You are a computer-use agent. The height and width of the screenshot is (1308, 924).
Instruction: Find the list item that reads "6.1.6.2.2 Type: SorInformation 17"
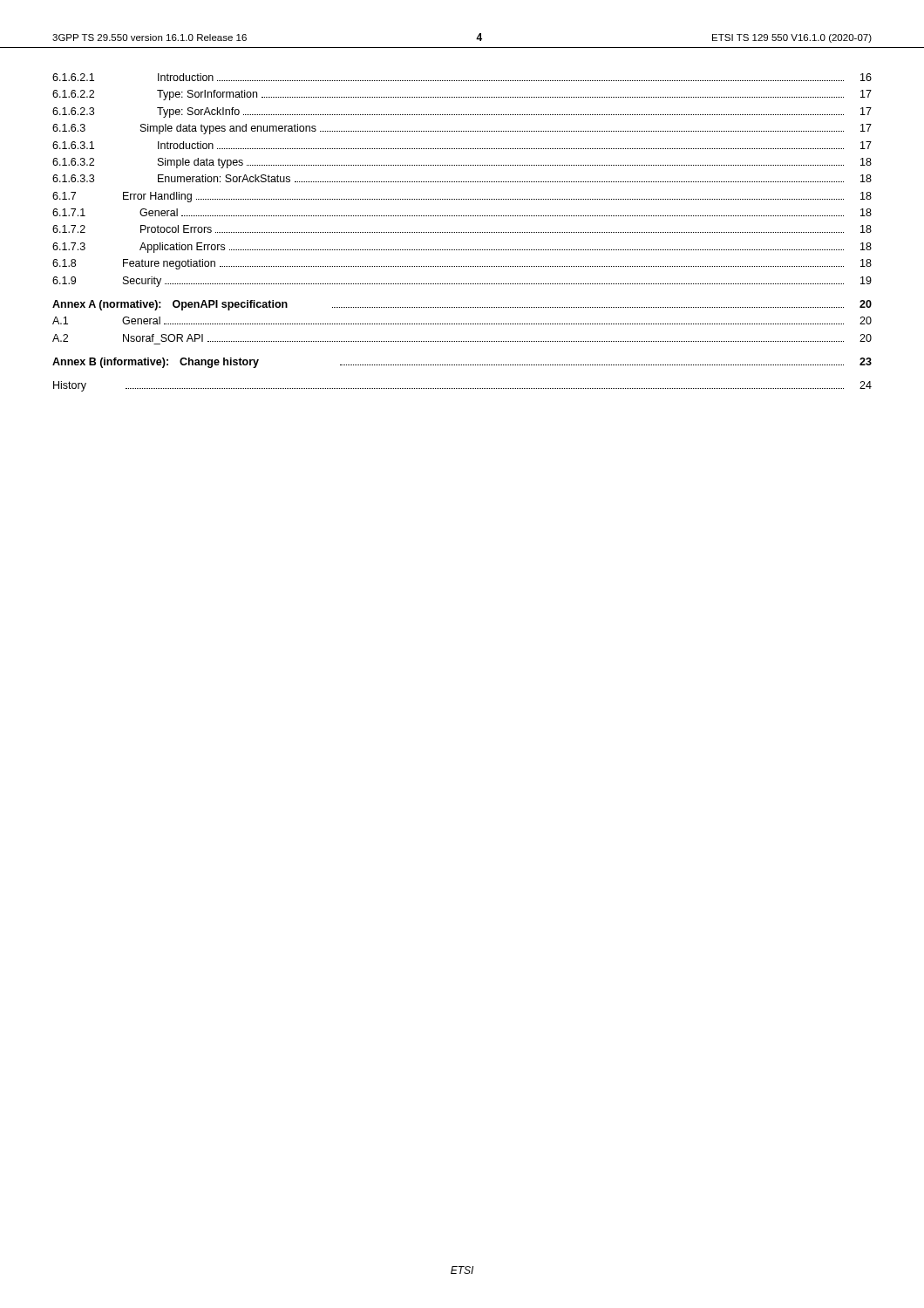[462, 95]
